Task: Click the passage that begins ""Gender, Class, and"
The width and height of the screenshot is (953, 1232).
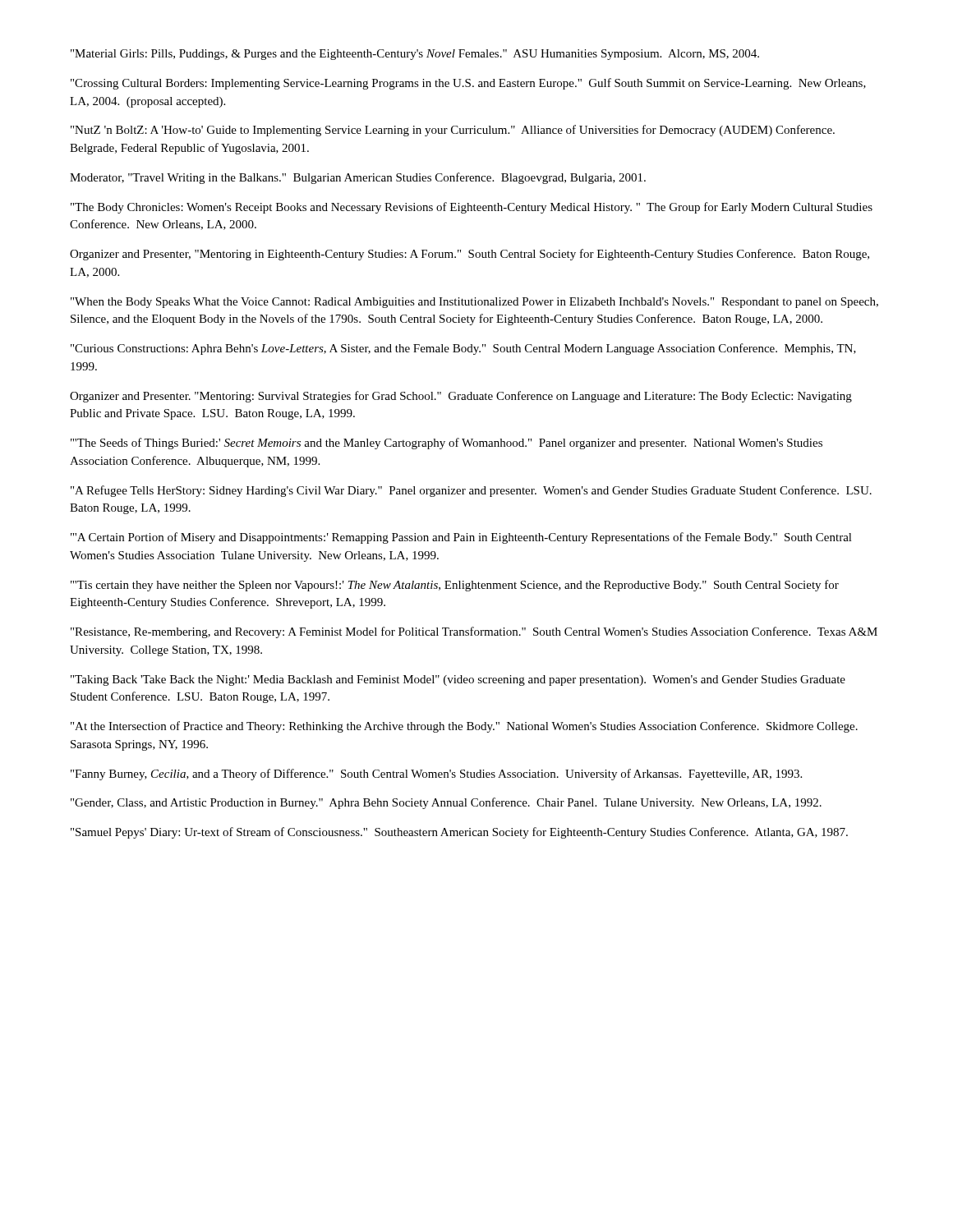Action: [446, 803]
